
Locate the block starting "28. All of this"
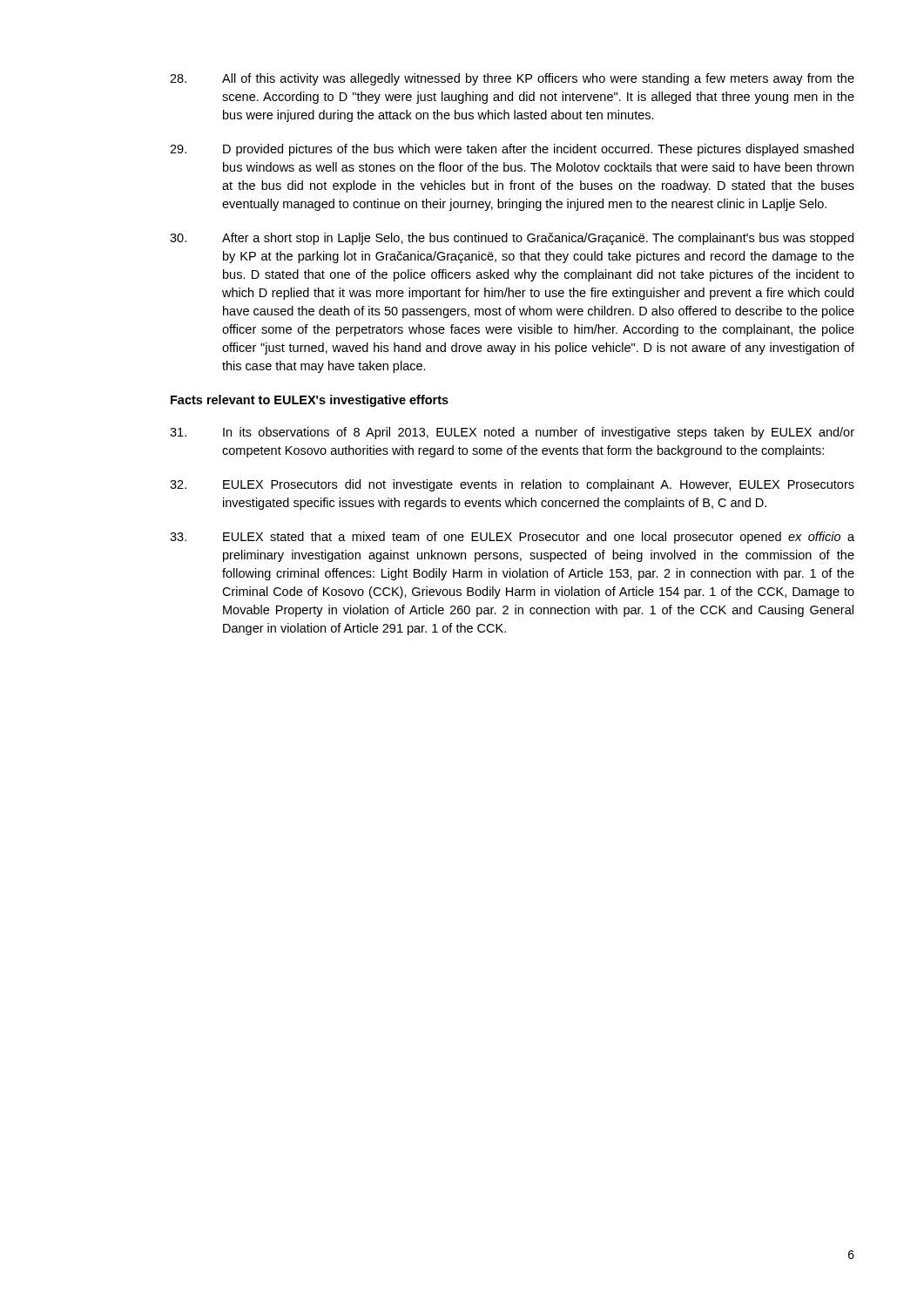coord(512,97)
